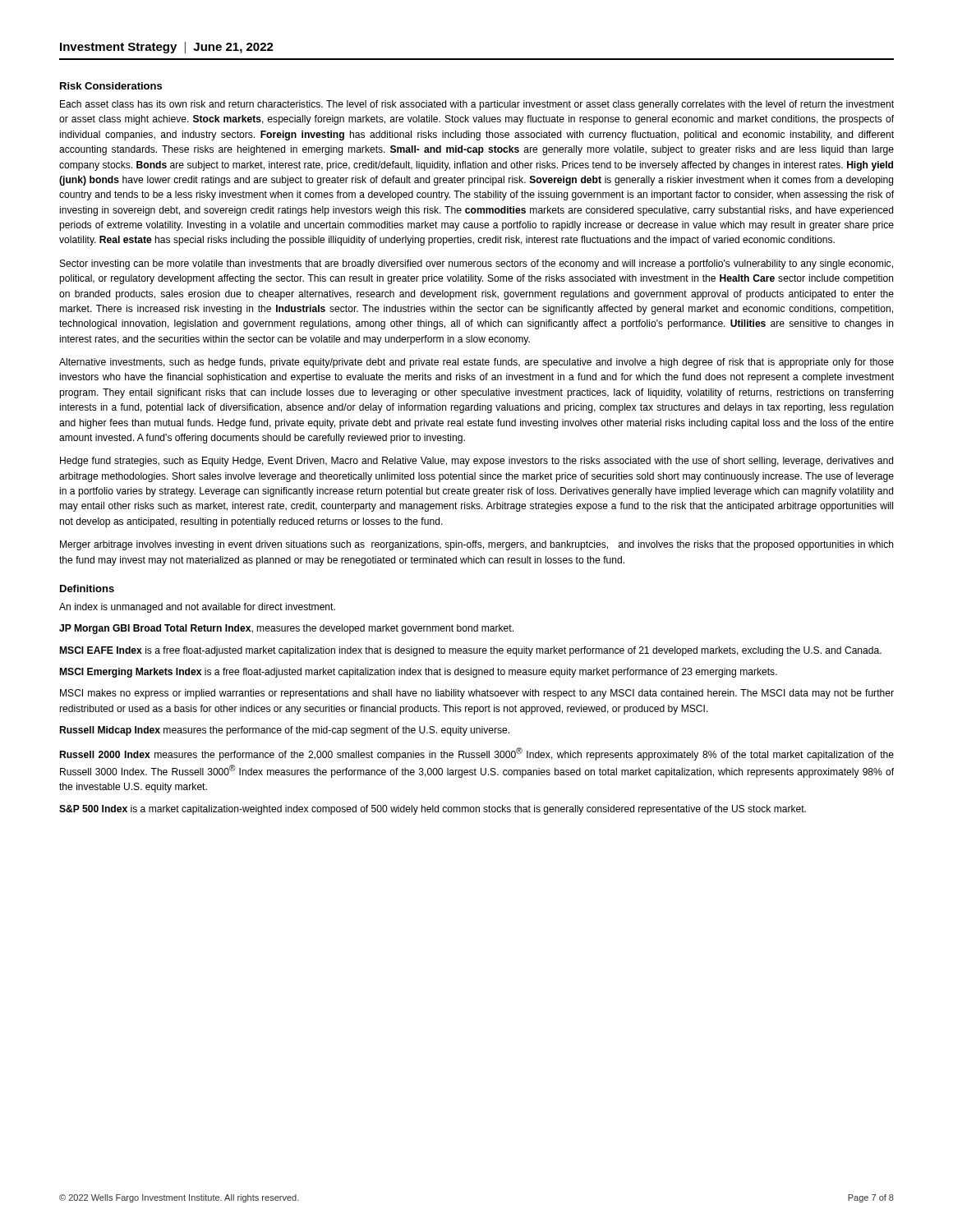
Task: Select the text starting "MSCI EAFE Index is a free"
Action: point(471,650)
